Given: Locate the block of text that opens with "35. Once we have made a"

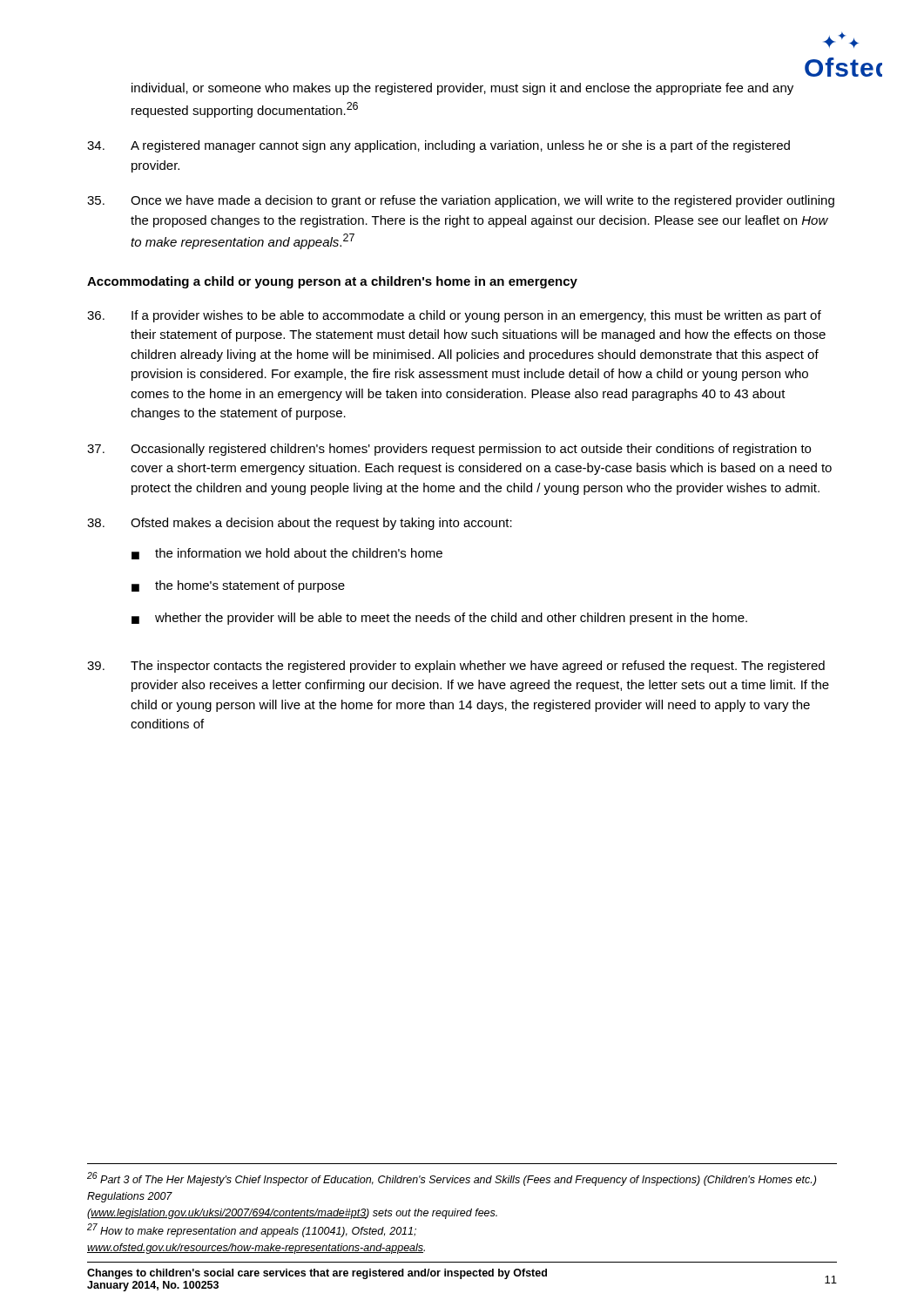Looking at the screenshot, I should (x=462, y=222).
